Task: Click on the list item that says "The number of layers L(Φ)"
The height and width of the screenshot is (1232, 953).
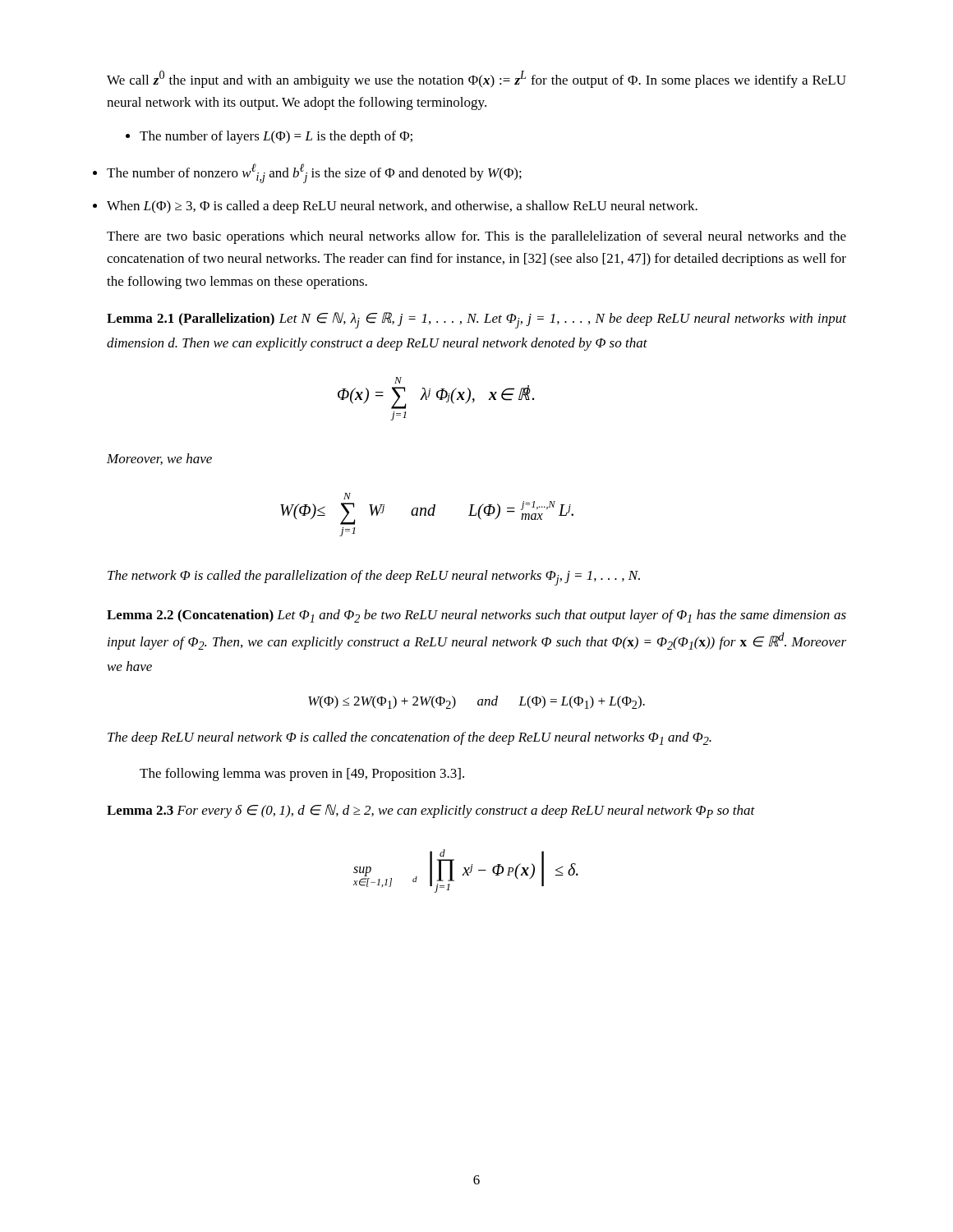Action: (269, 137)
